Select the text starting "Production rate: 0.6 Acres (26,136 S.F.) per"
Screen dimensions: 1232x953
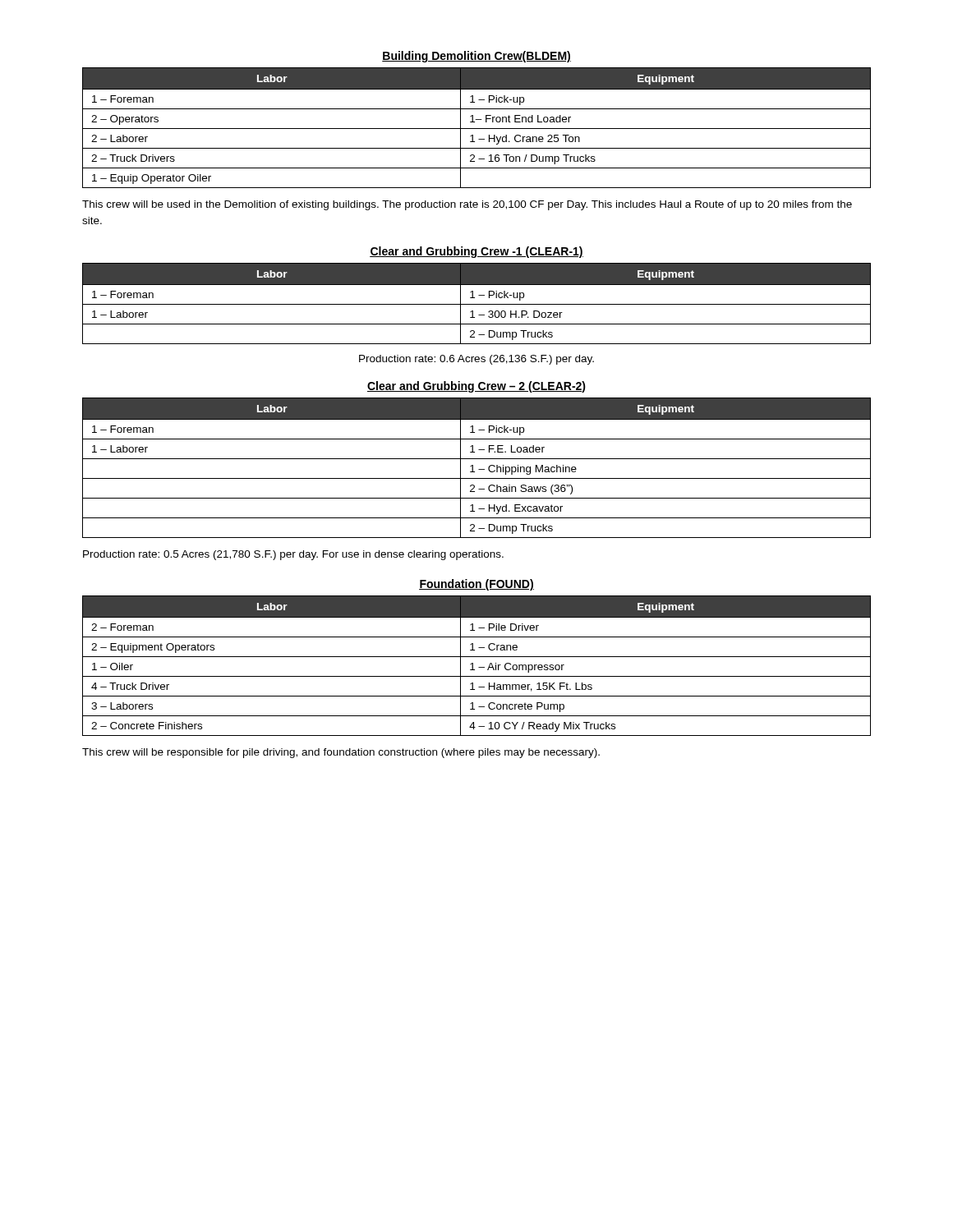click(x=476, y=358)
